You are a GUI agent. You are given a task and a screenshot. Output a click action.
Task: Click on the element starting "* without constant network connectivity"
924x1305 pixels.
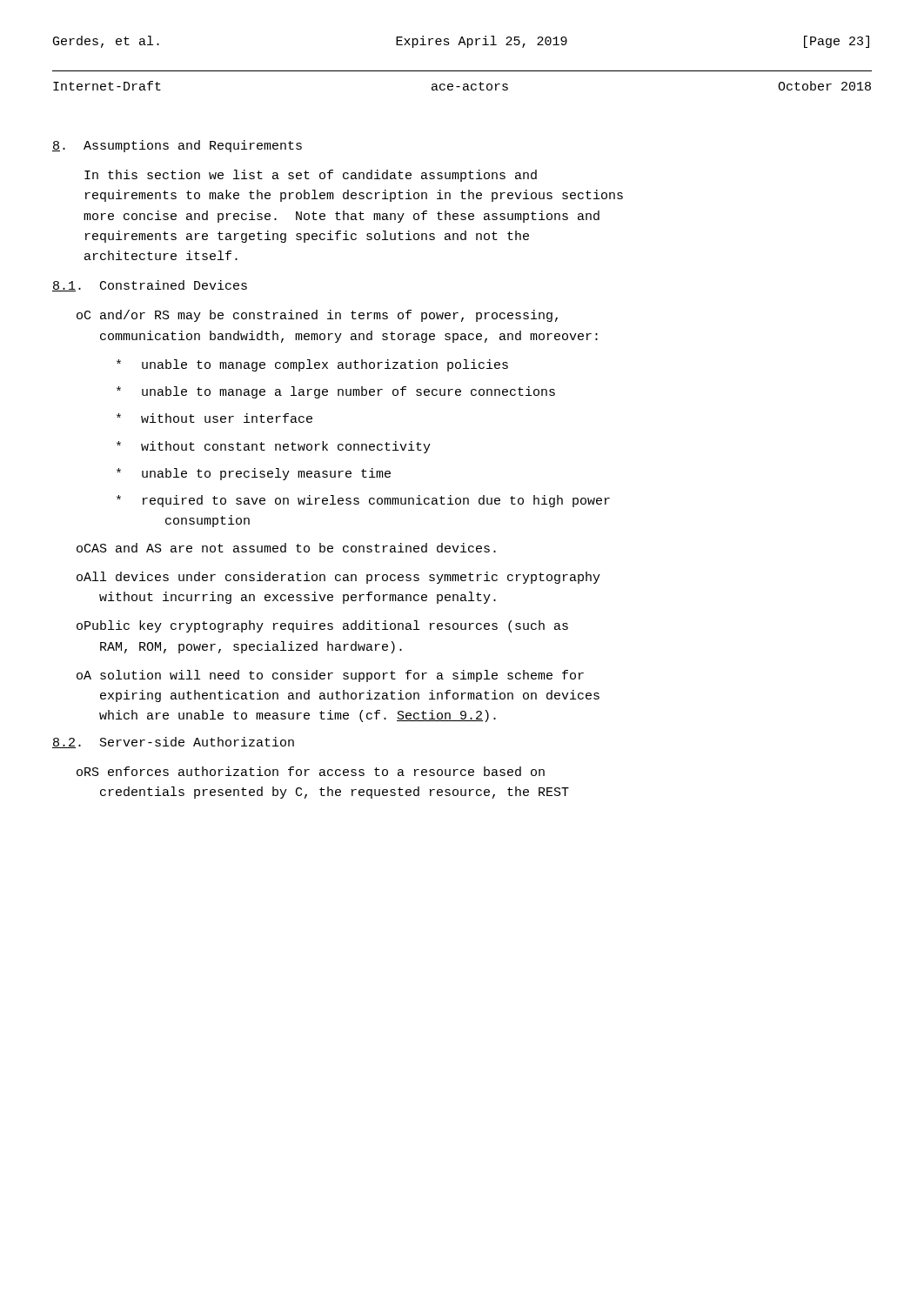click(274, 447)
